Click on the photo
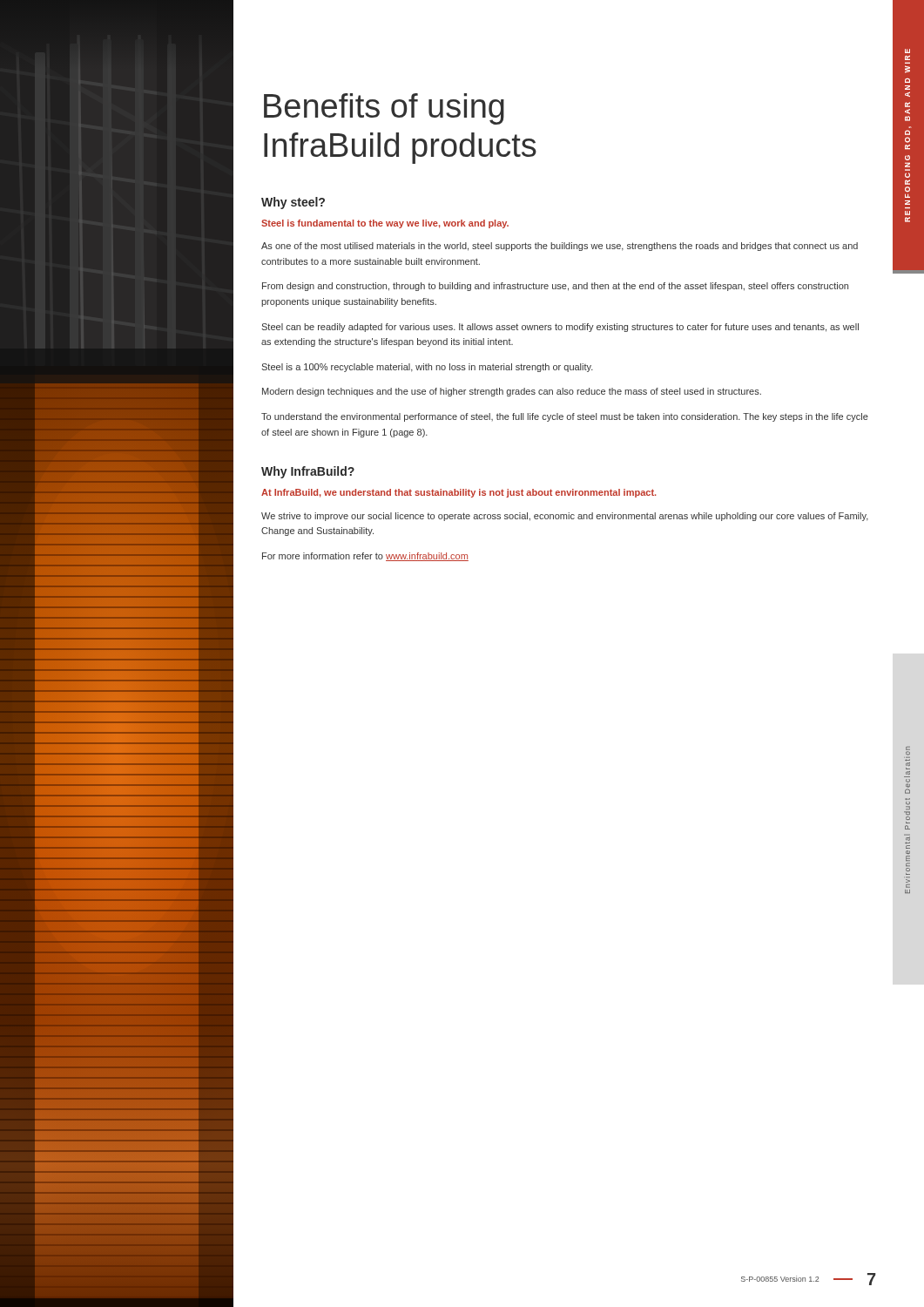 coord(117,654)
